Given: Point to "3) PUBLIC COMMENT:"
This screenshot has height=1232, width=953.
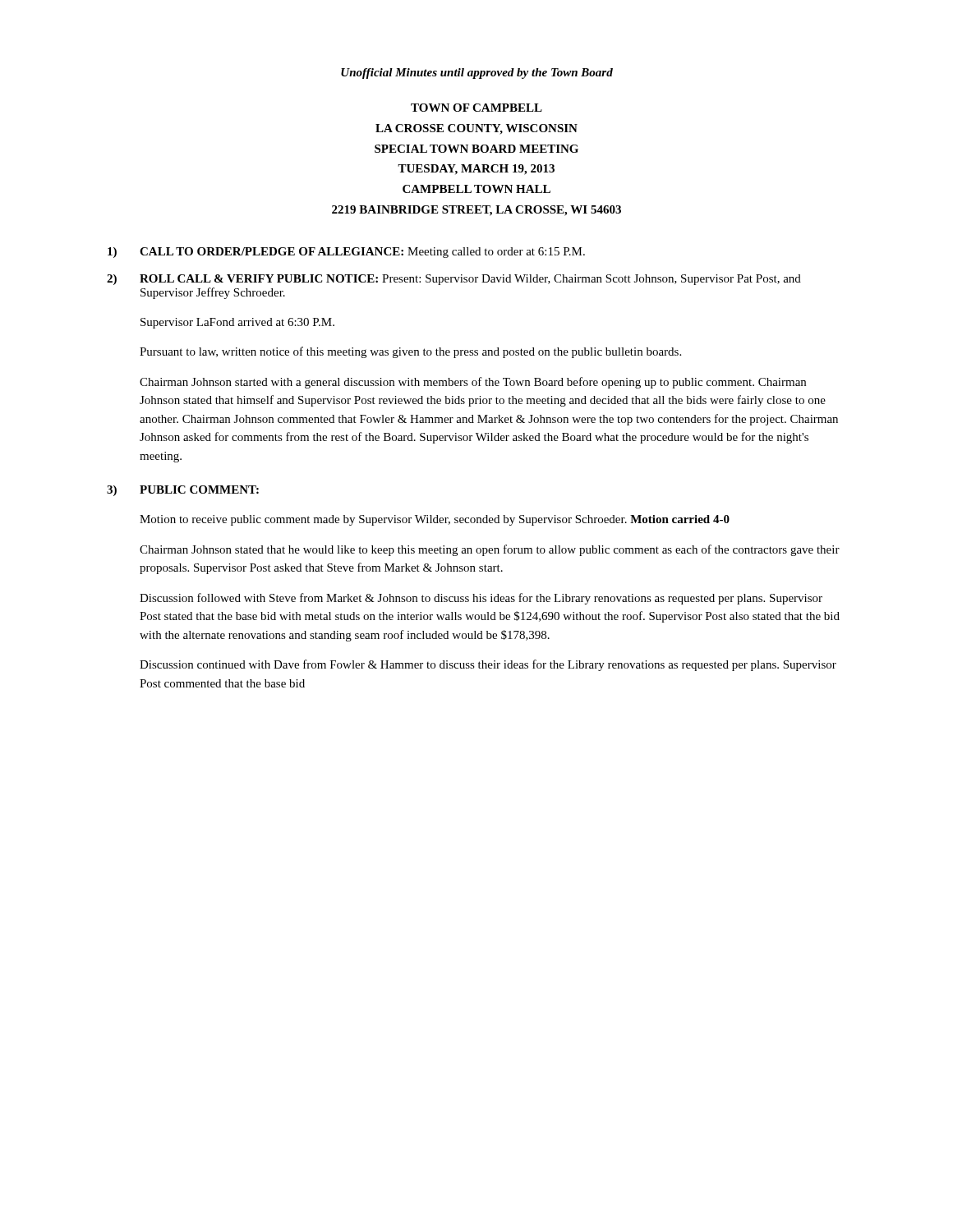Looking at the screenshot, I should 183,491.
